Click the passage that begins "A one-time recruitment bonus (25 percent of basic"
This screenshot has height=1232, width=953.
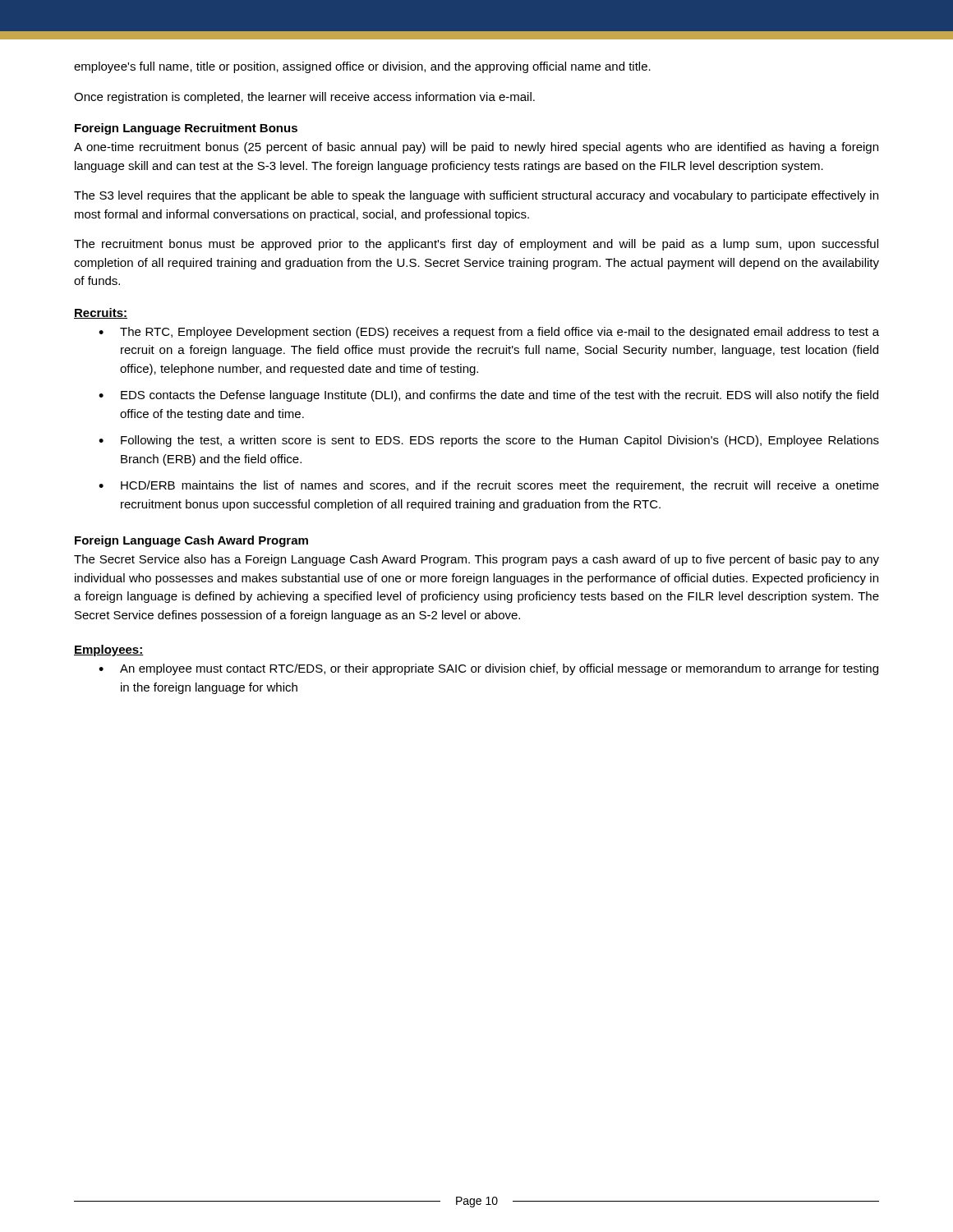pyautogui.click(x=476, y=156)
